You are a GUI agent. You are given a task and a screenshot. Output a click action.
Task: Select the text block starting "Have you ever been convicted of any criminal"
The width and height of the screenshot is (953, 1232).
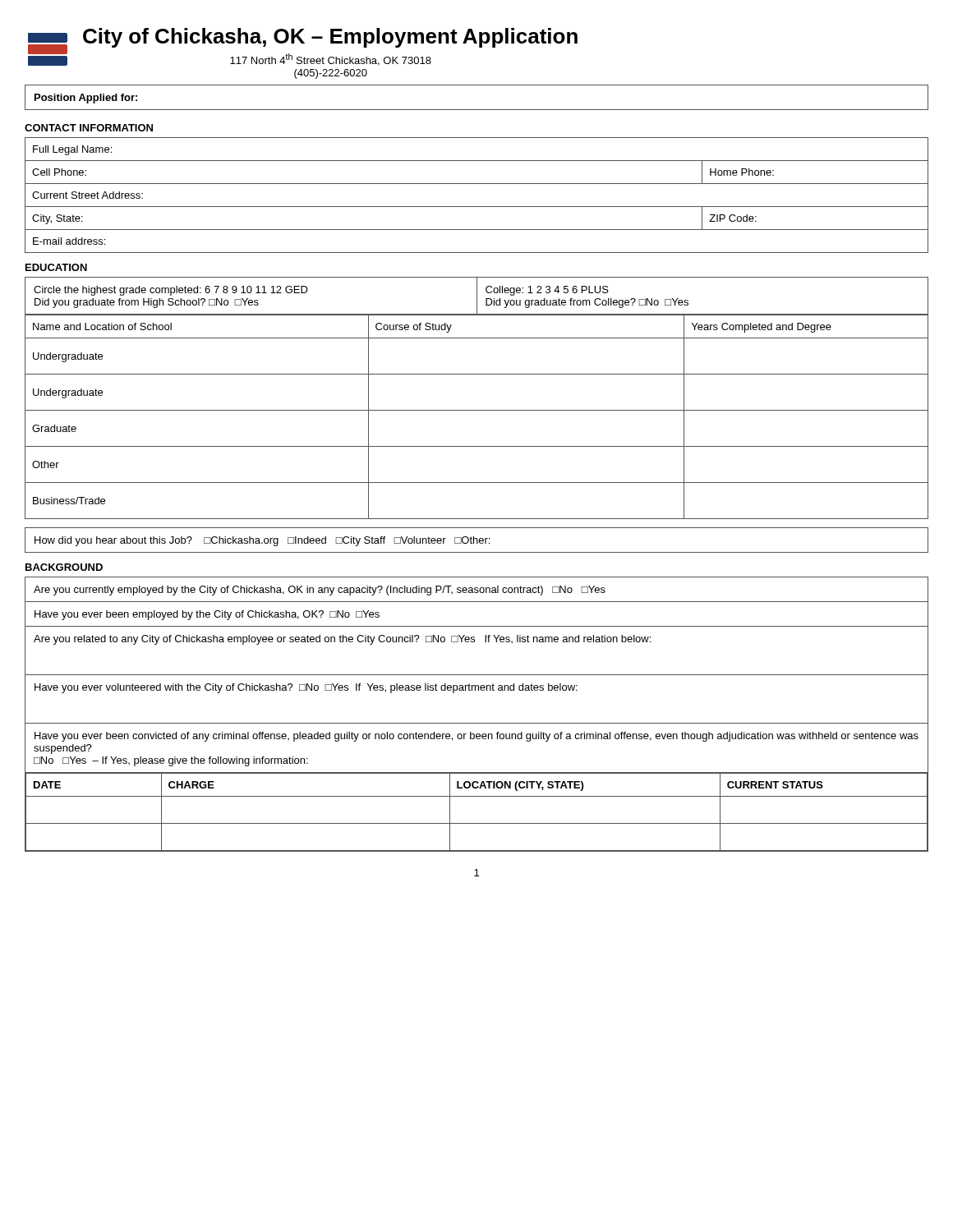click(x=476, y=748)
